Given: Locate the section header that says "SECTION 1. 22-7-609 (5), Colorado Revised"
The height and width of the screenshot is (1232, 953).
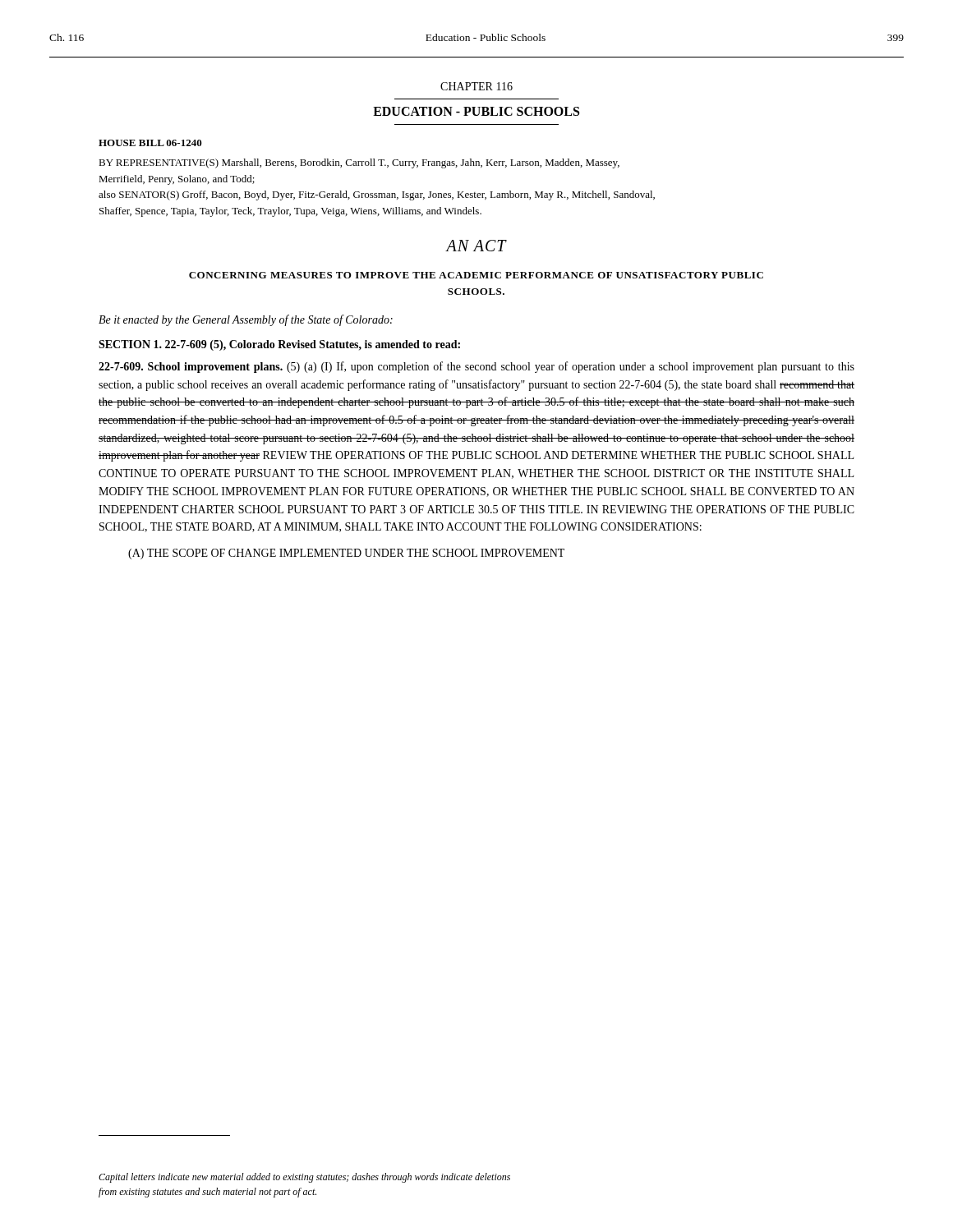Looking at the screenshot, I should tap(280, 345).
